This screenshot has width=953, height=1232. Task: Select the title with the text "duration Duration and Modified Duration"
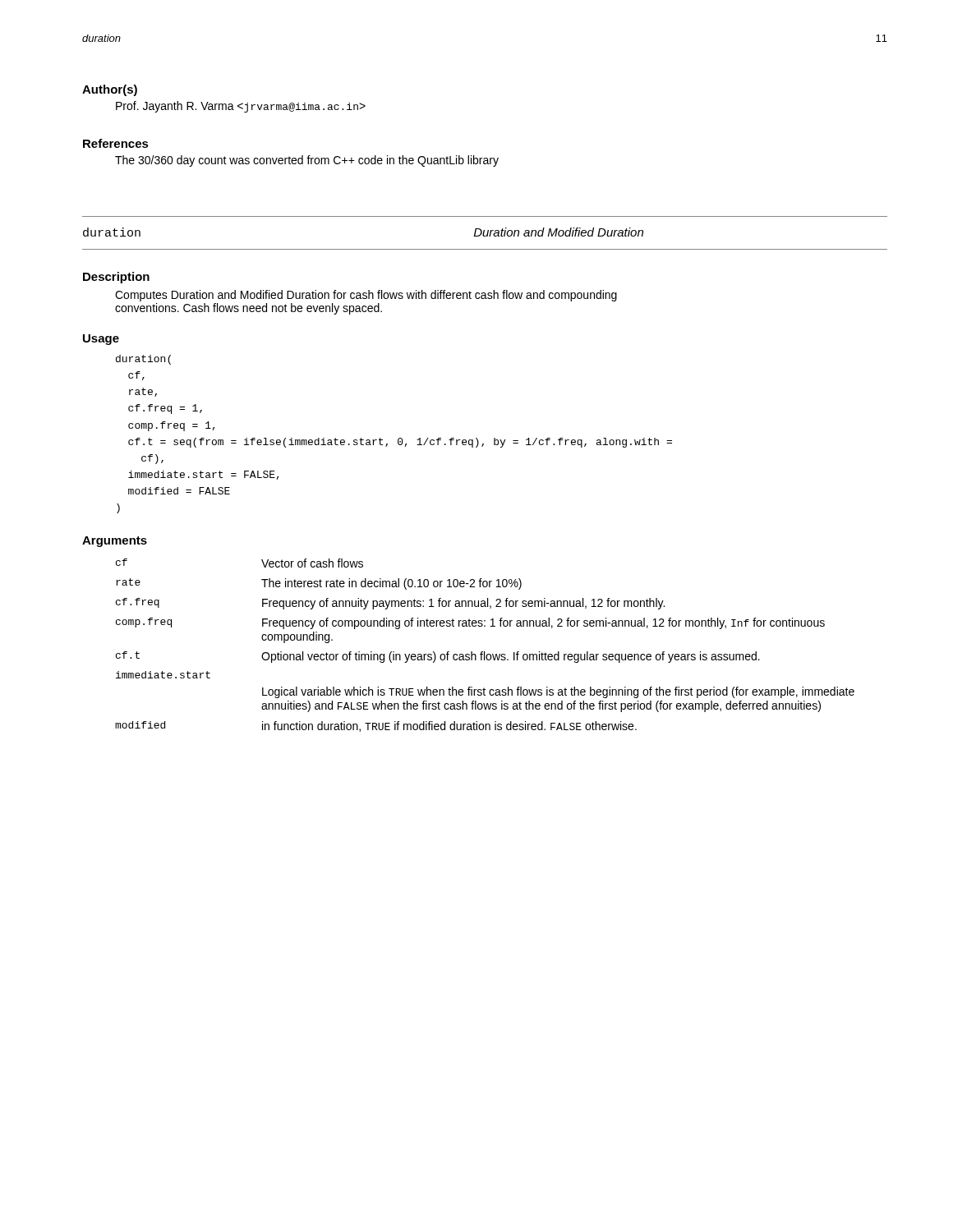(485, 233)
